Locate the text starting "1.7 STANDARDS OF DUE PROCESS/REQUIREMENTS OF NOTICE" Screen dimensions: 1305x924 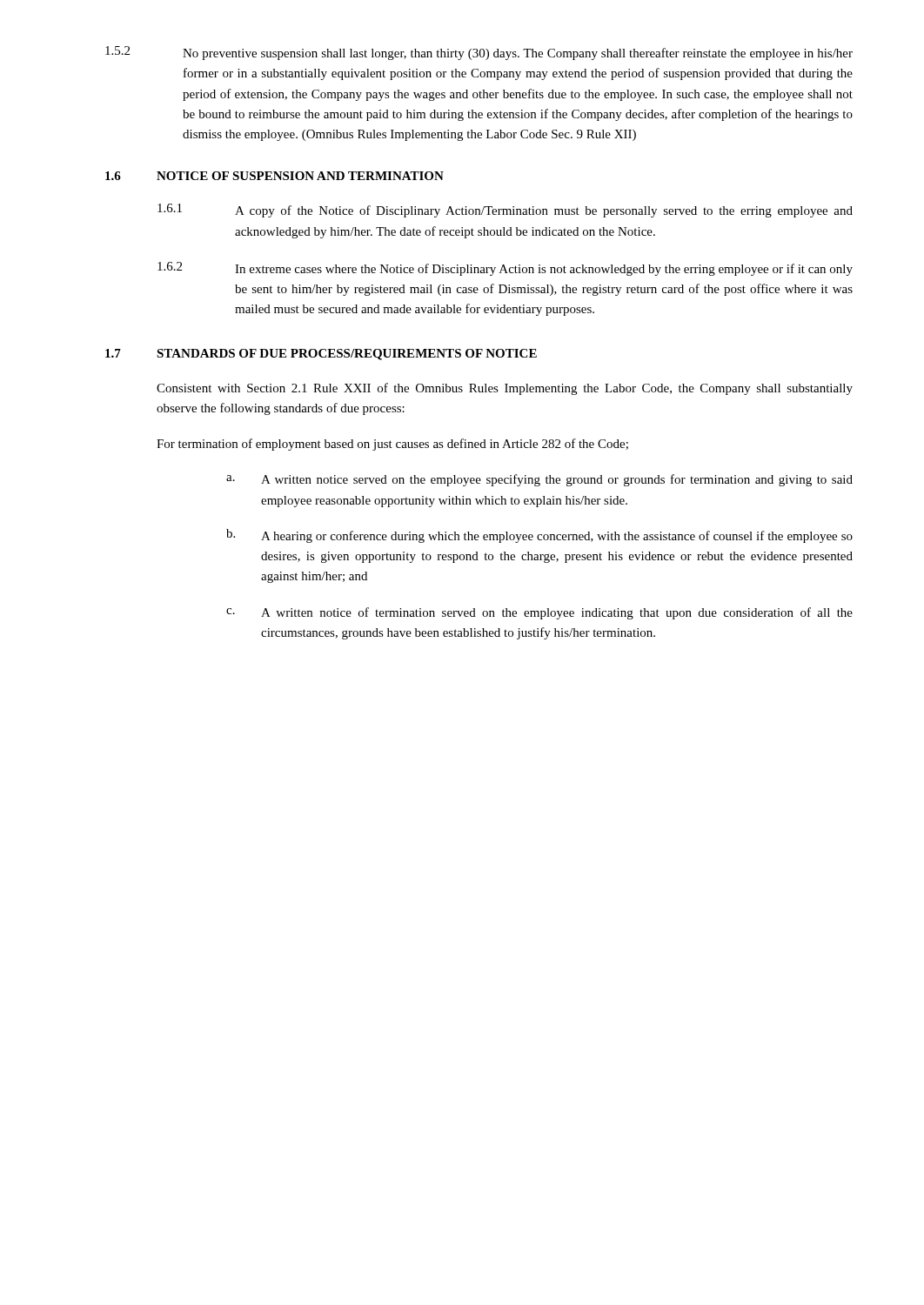[321, 353]
